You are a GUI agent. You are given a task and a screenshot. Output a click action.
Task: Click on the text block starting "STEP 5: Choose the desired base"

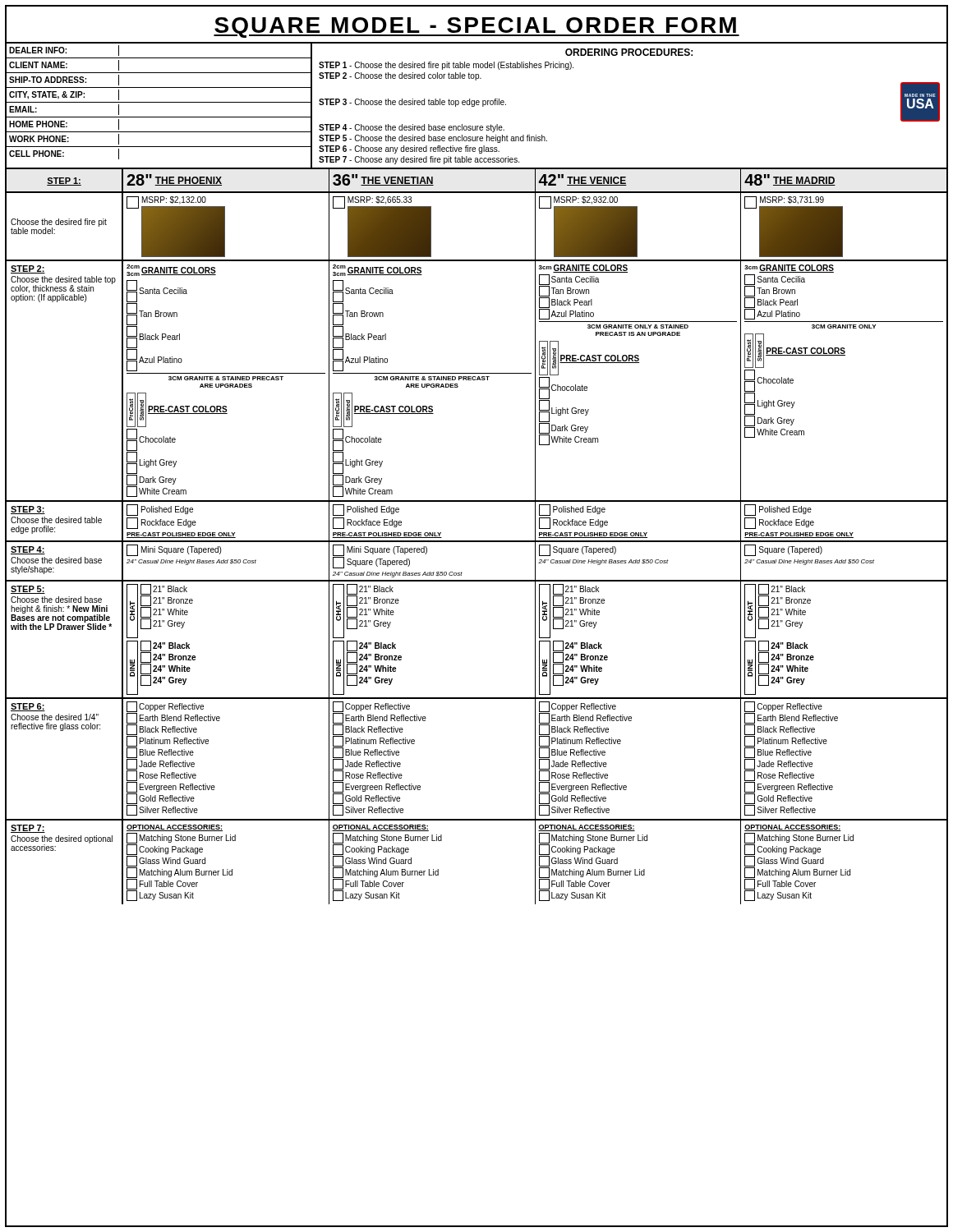coord(64,607)
